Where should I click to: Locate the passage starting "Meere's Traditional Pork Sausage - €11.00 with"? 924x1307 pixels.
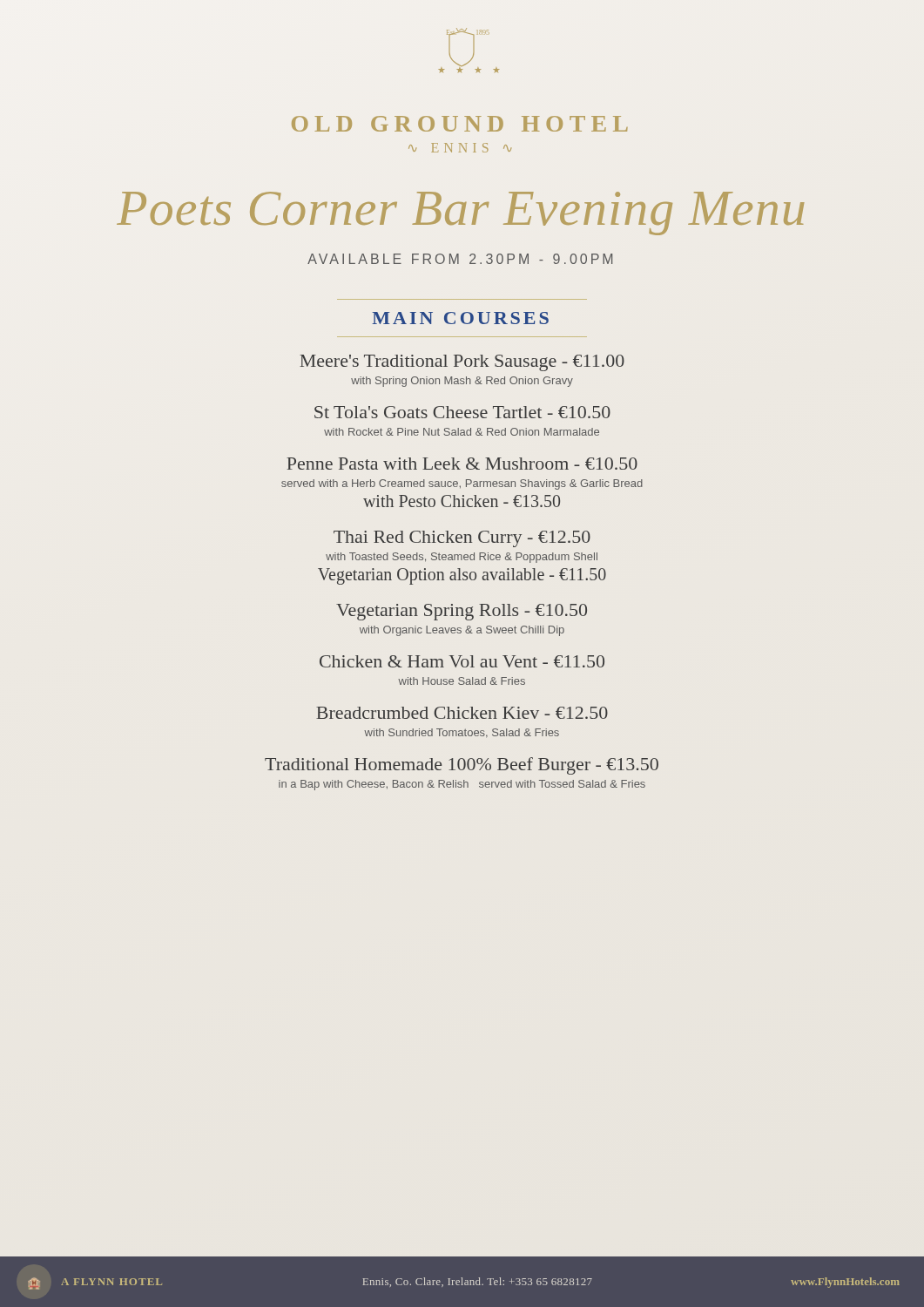pyautogui.click(x=462, y=368)
